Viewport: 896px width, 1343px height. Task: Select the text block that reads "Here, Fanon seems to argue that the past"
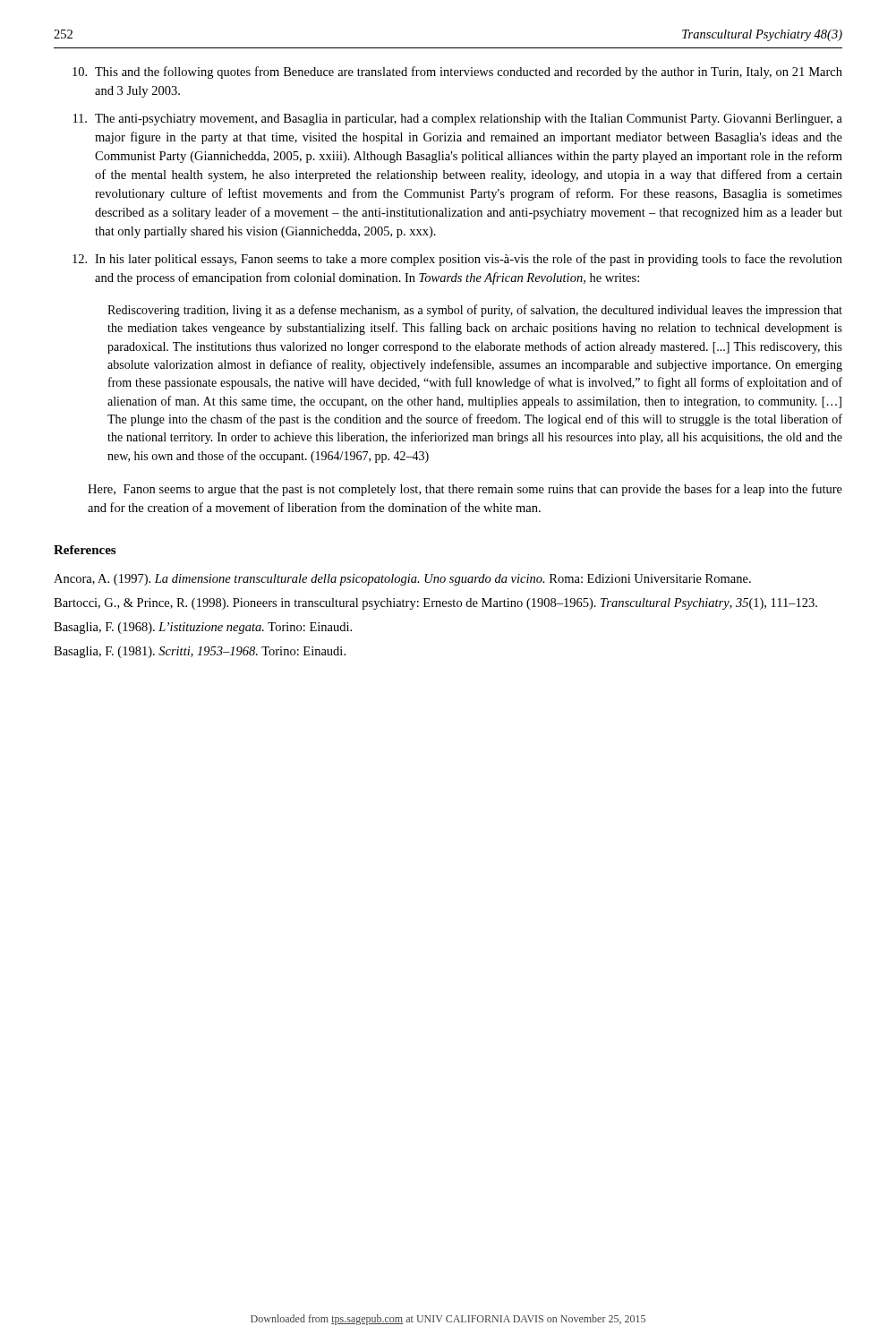pyautogui.click(x=465, y=498)
